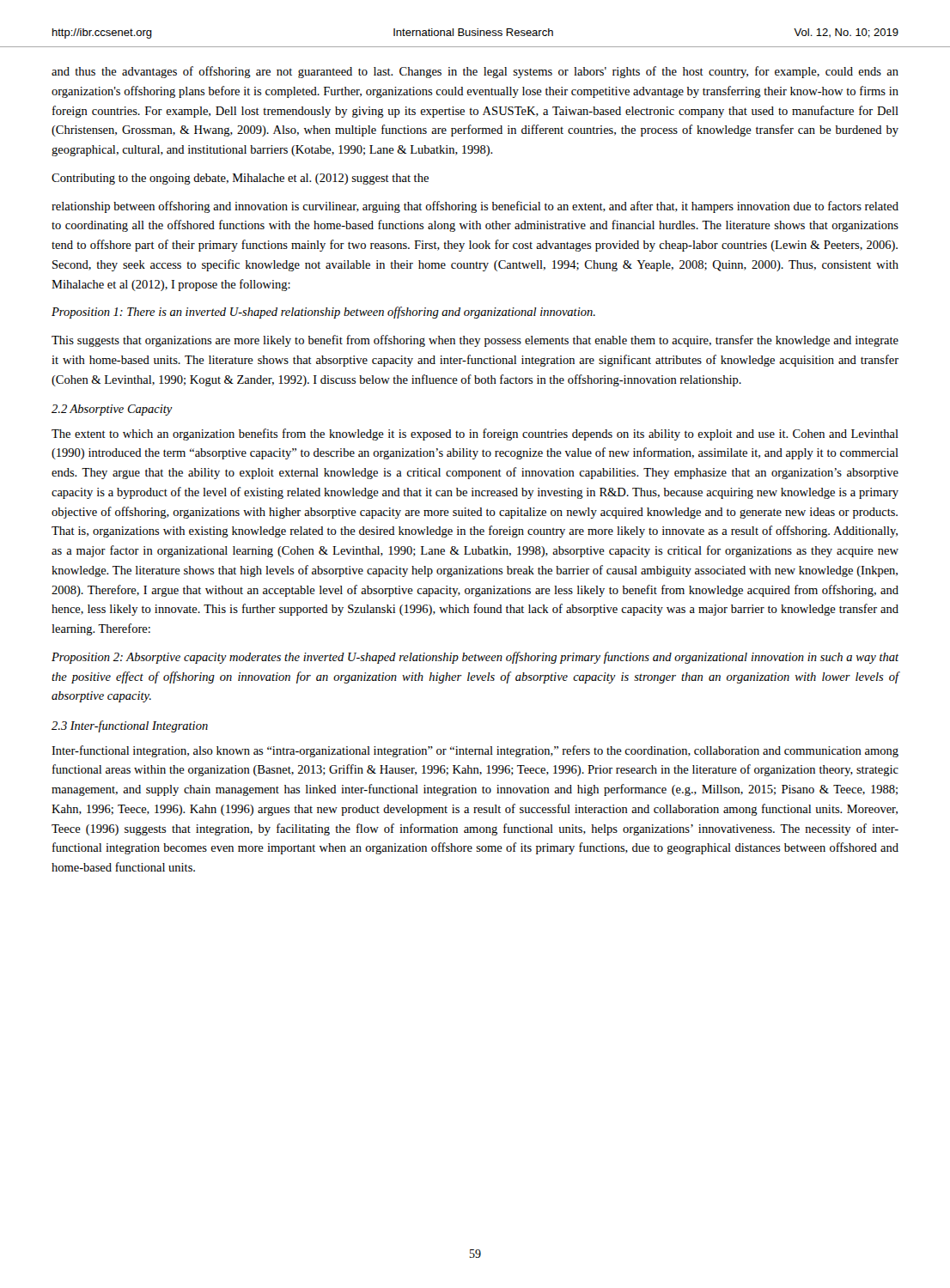Find "2.2 Absorptive Capacity" on this page
Screen dimensions: 1288x950
(x=112, y=409)
